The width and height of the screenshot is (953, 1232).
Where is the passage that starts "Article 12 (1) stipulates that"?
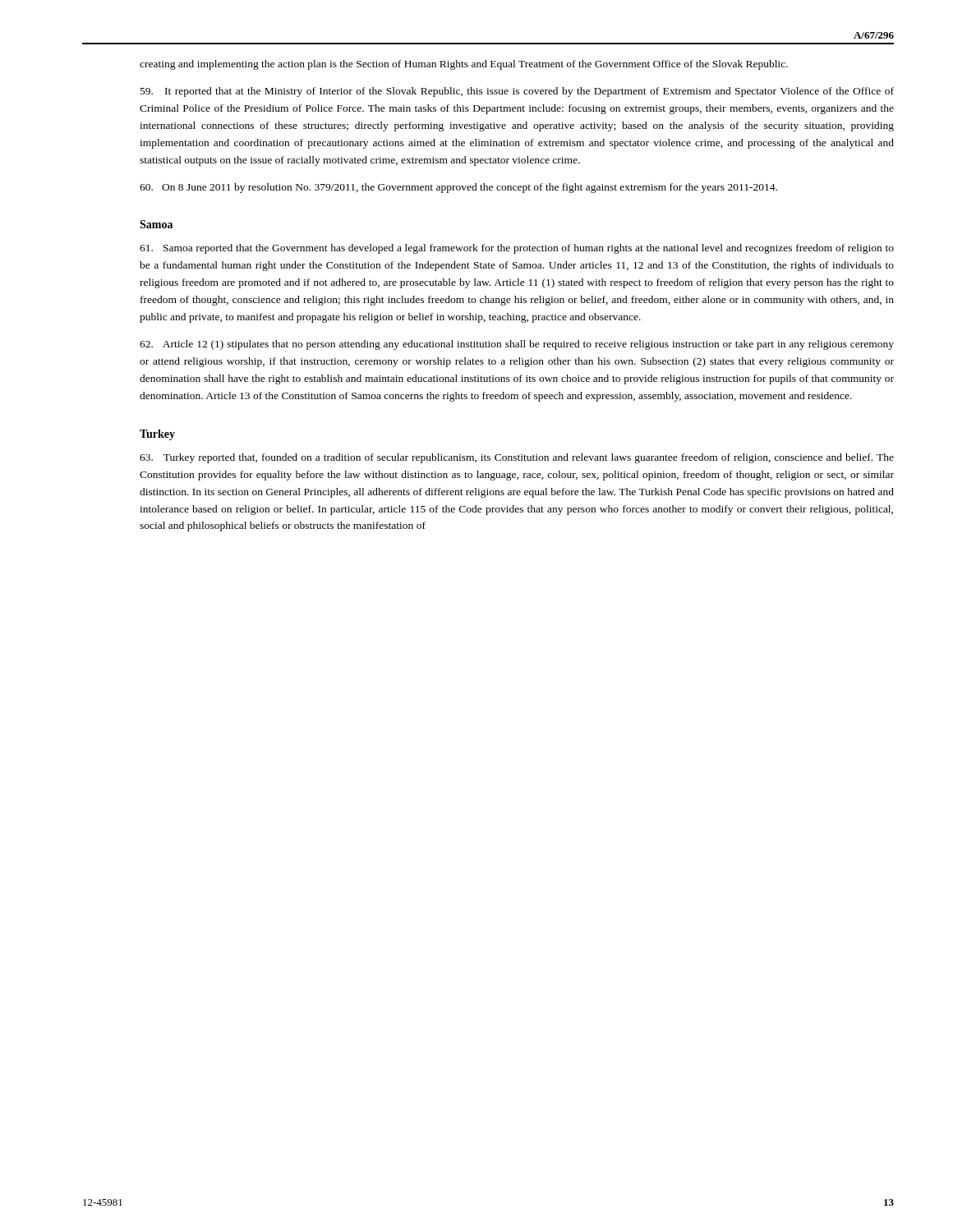point(517,370)
